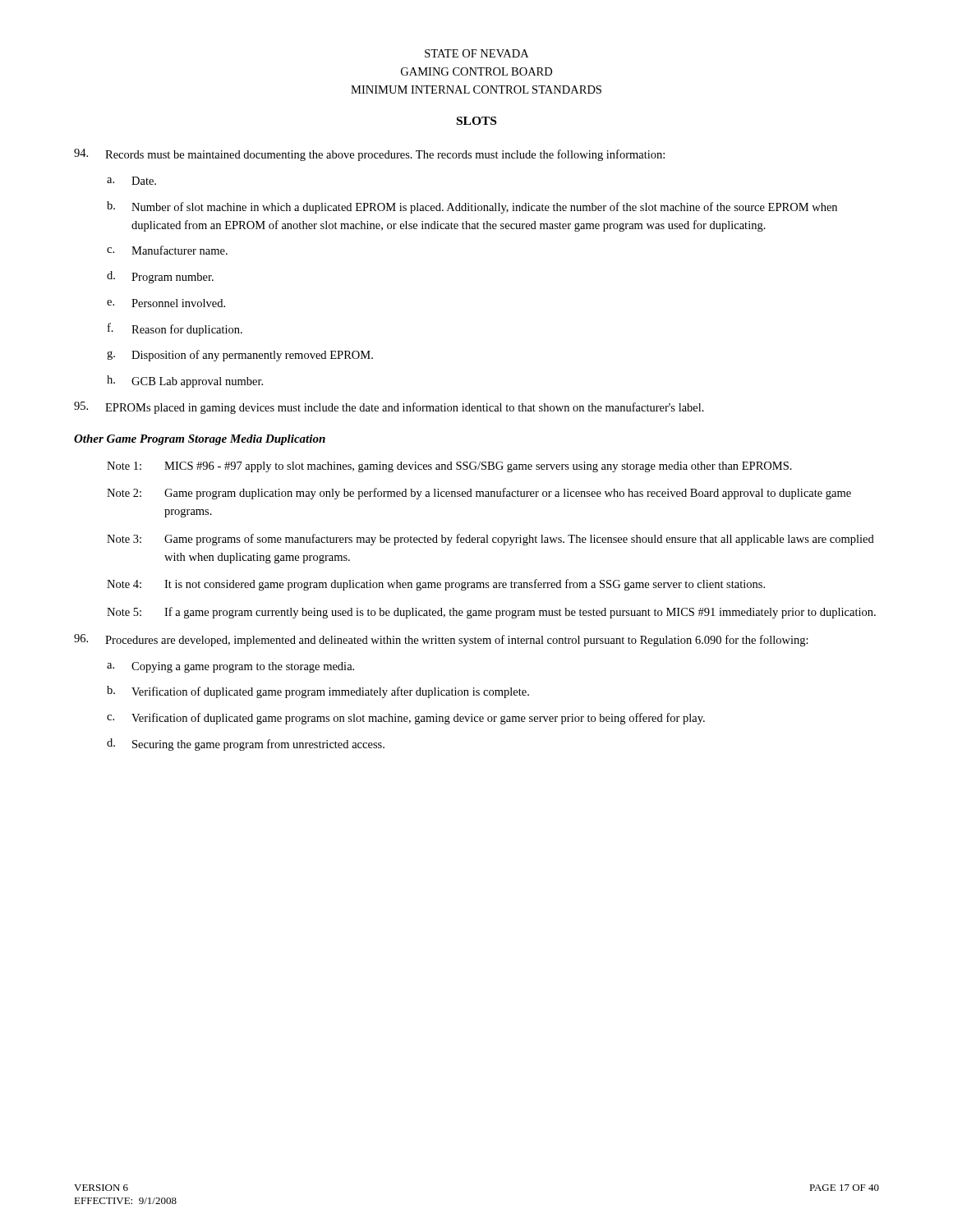The image size is (953, 1232).
Task: Locate the region starting "c. Manufacturer name."
Action: [x=167, y=250]
